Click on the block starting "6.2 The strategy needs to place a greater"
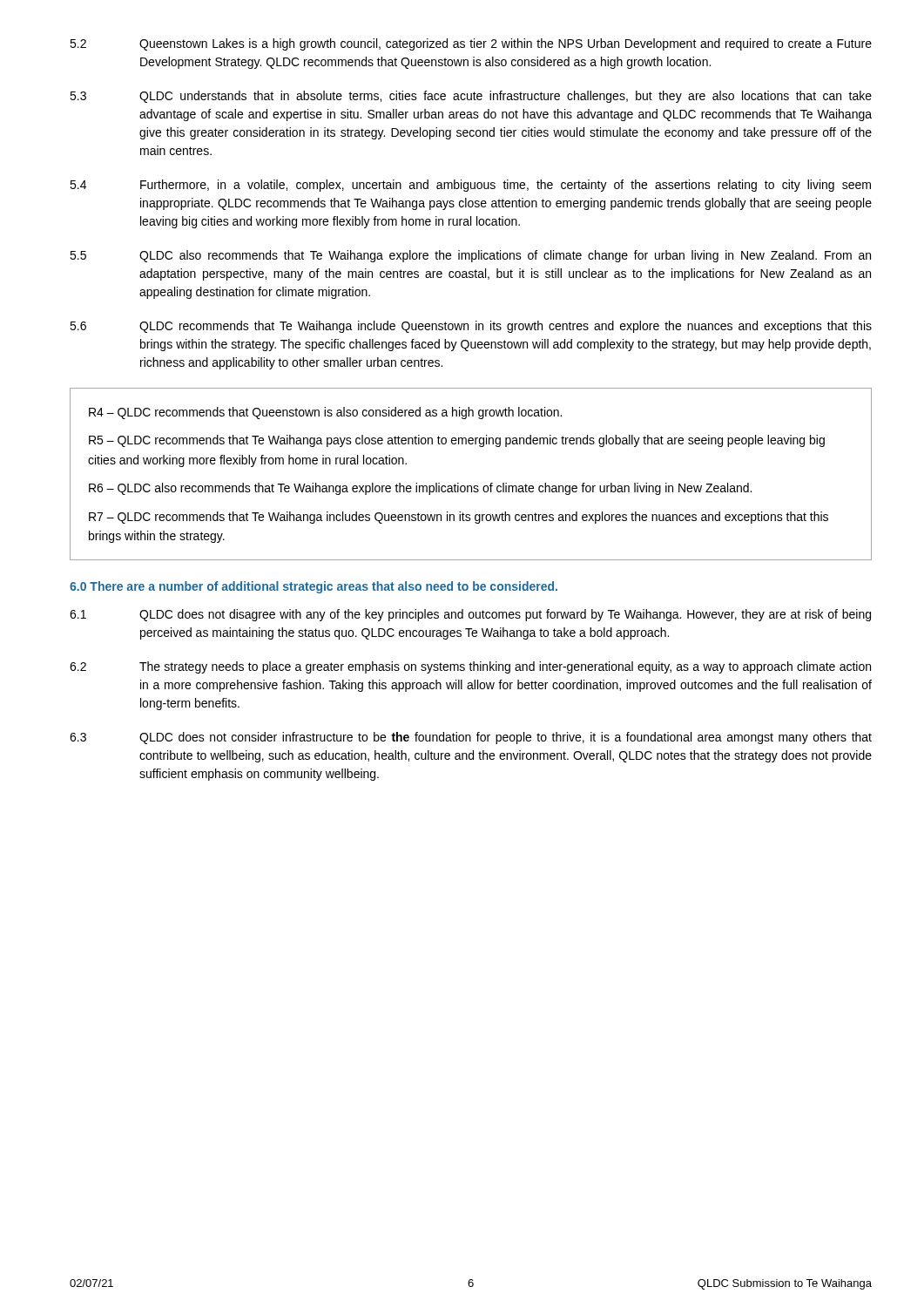 [471, 686]
